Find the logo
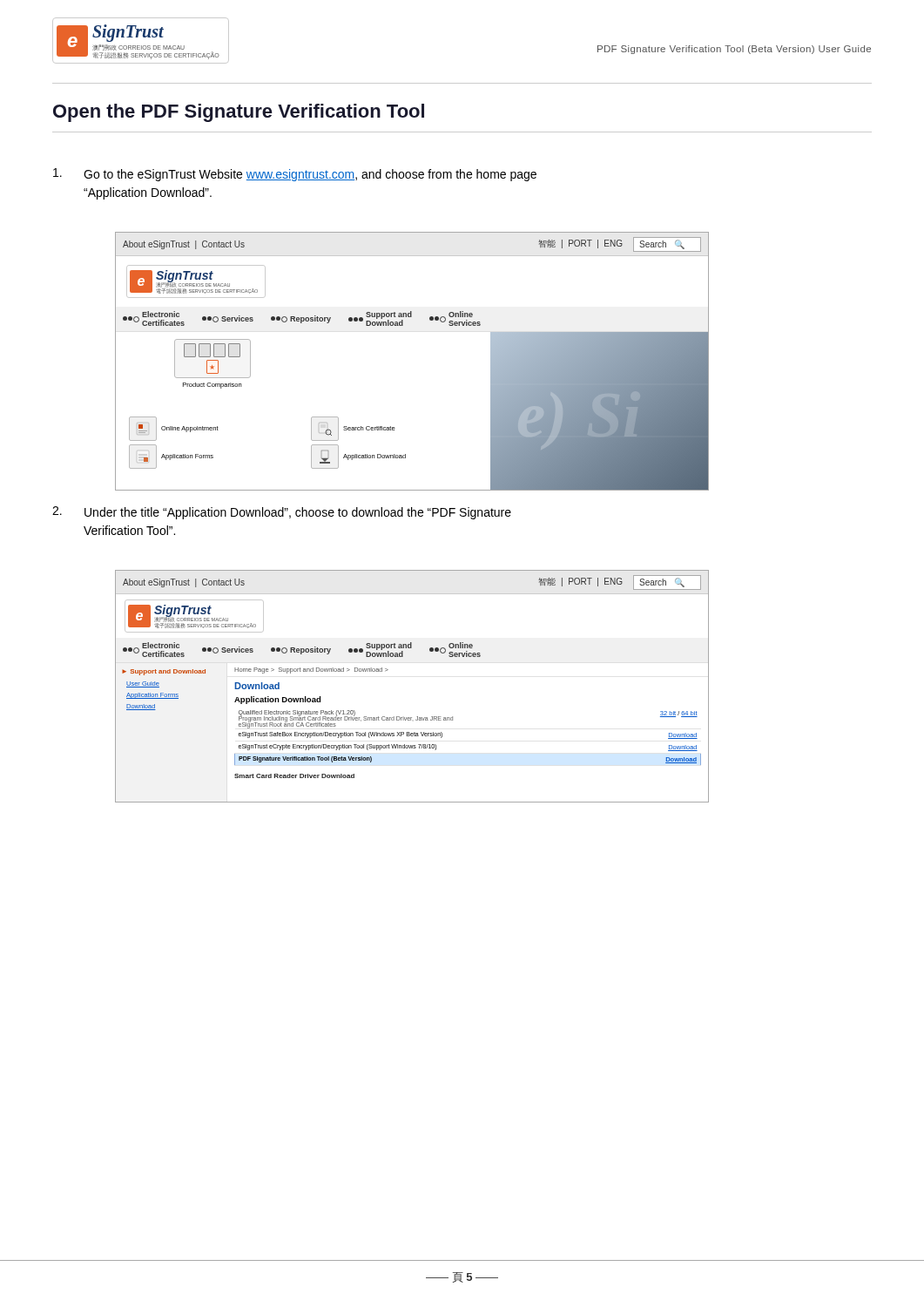This screenshot has height=1307, width=924. (x=140, y=41)
